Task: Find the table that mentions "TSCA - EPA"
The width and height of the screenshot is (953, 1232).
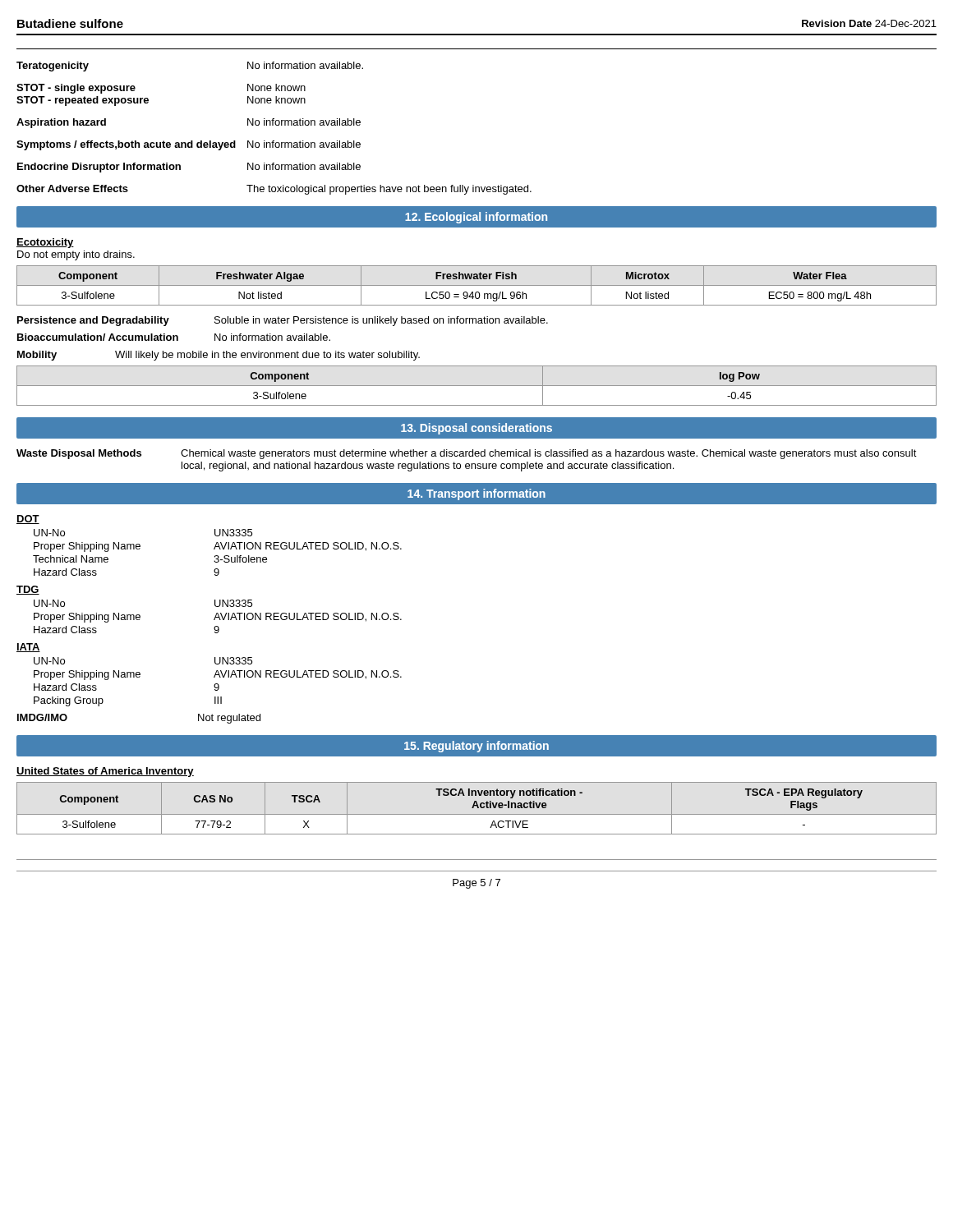Action: 476,808
